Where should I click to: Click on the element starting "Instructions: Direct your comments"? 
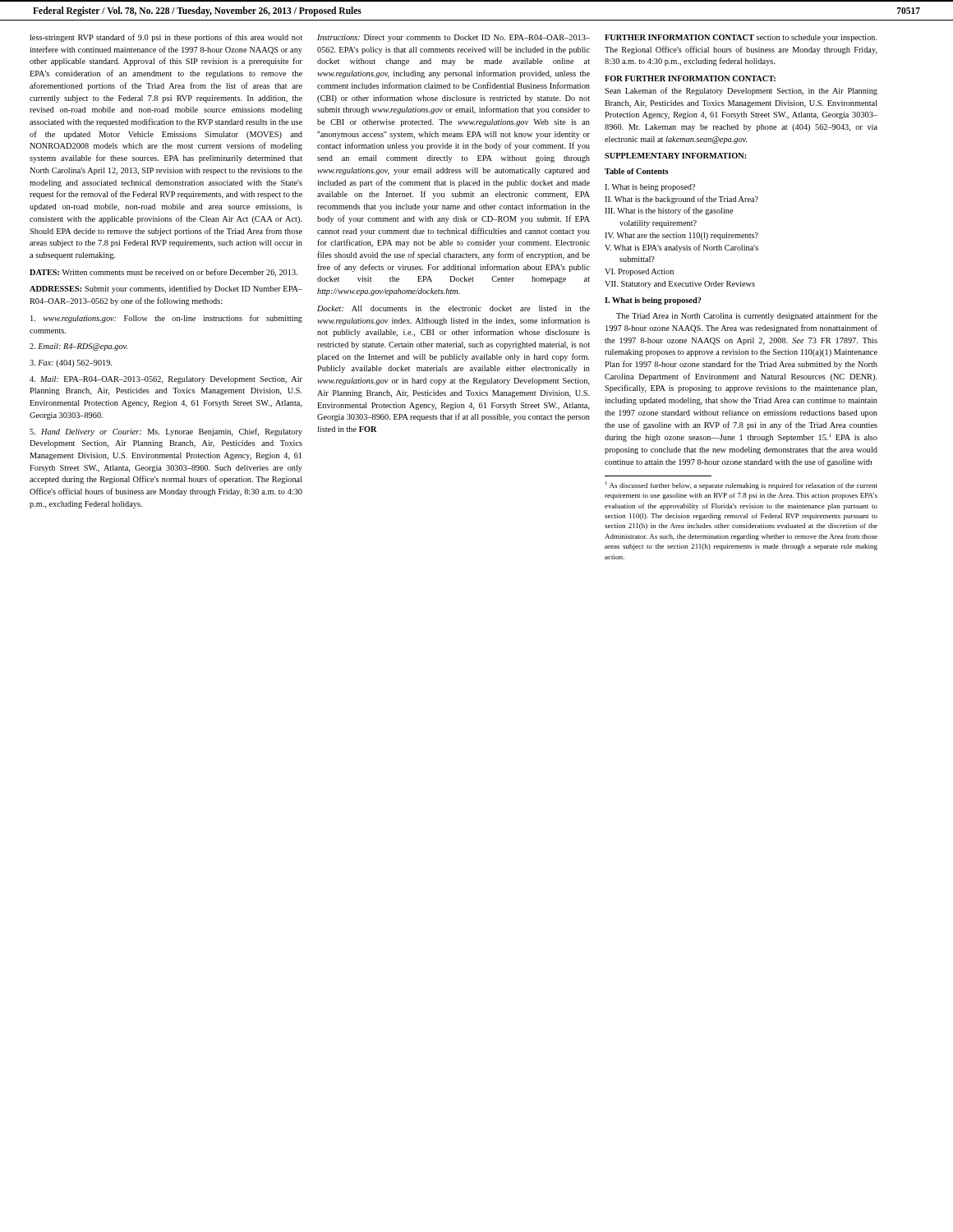[x=454, y=234]
